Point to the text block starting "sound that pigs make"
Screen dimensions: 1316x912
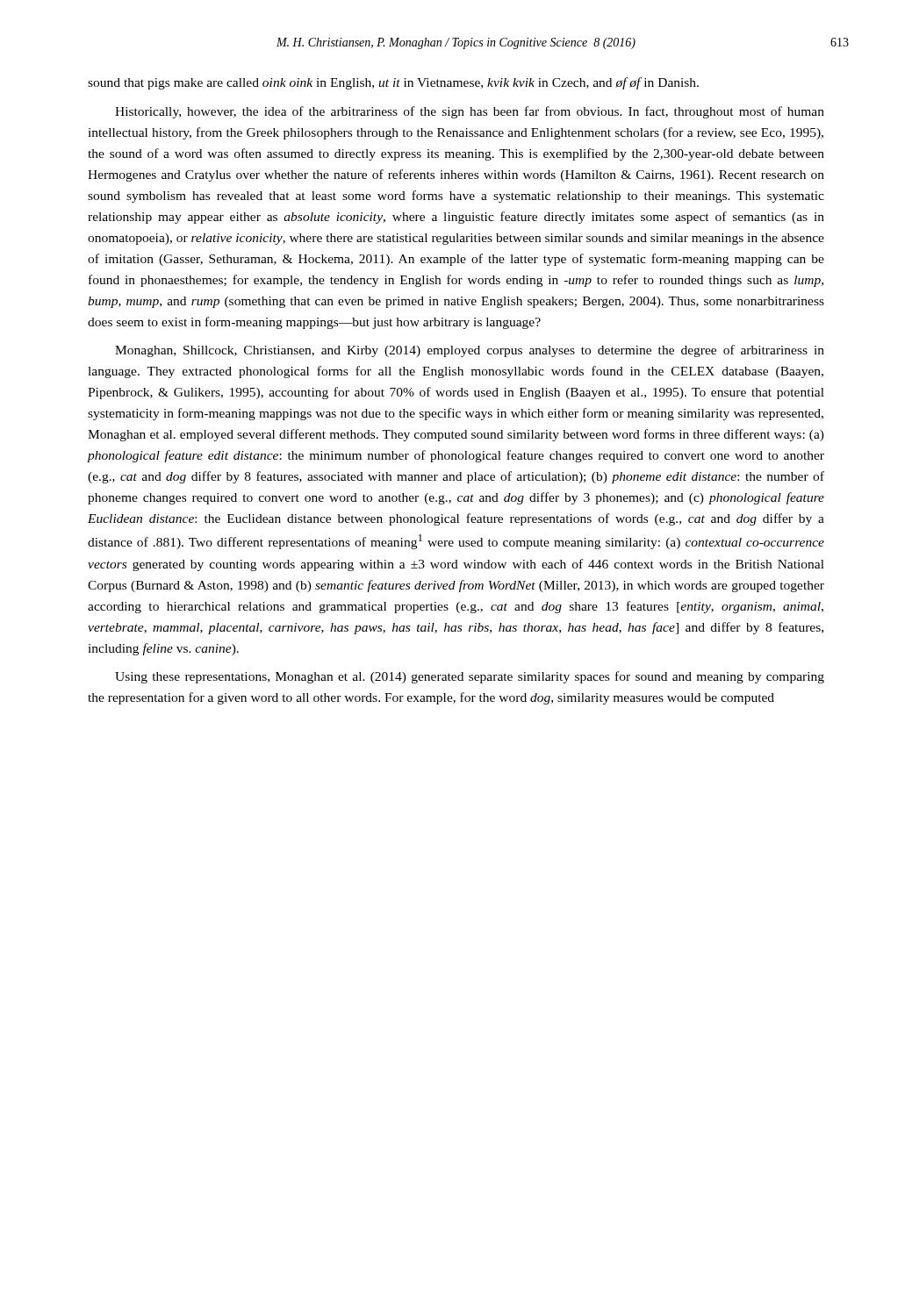click(x=394, y=82)
